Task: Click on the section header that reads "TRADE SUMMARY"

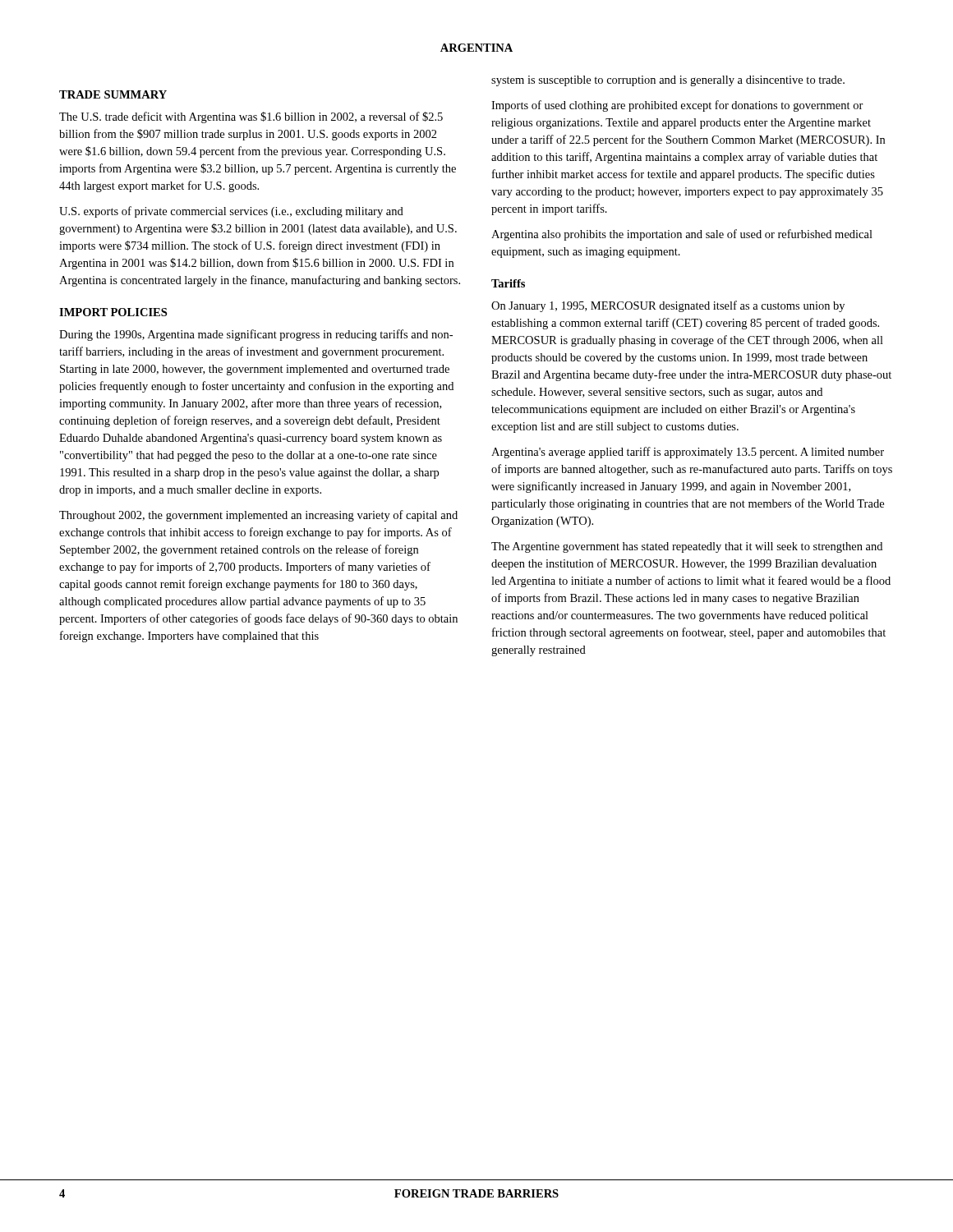Action: tap(113, 94)
